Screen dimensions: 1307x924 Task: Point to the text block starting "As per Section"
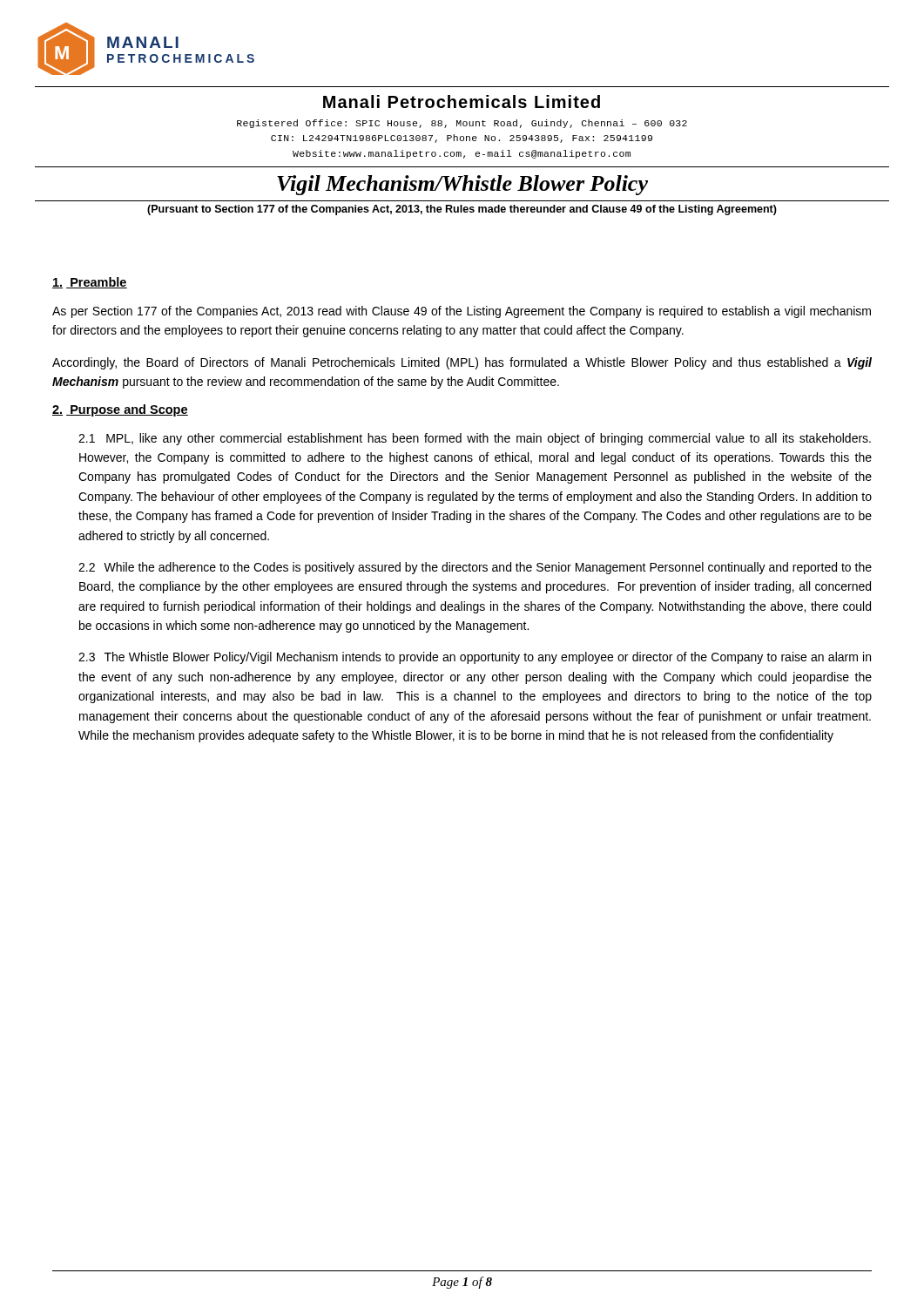tap(462, 321)
